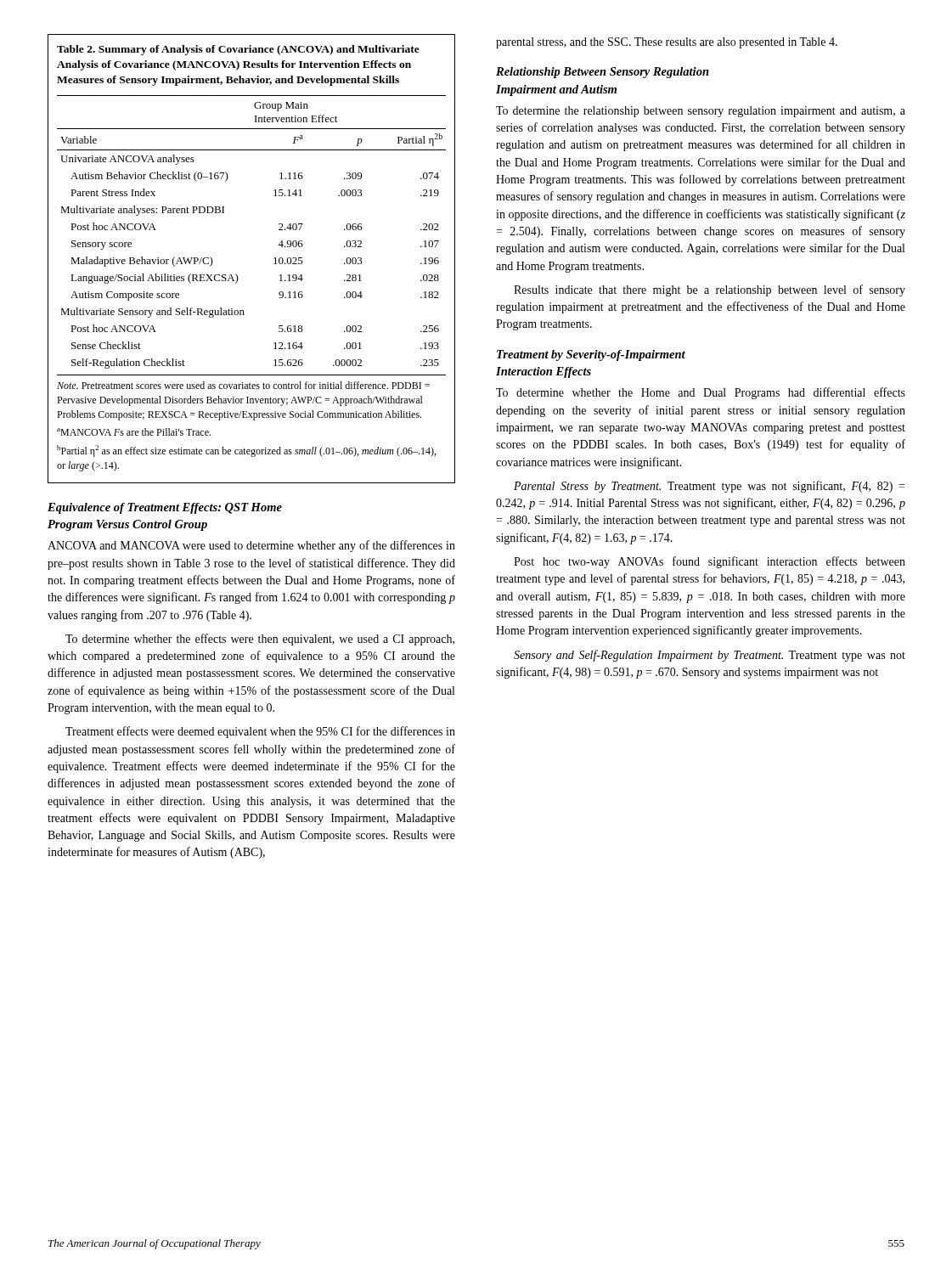Click on the section header with the text "Treatment by Severity-of-ImpairmentInteraction Effects"
Image resolution: width=952 pixels, height=1274 pixels.
pos(590,363)
